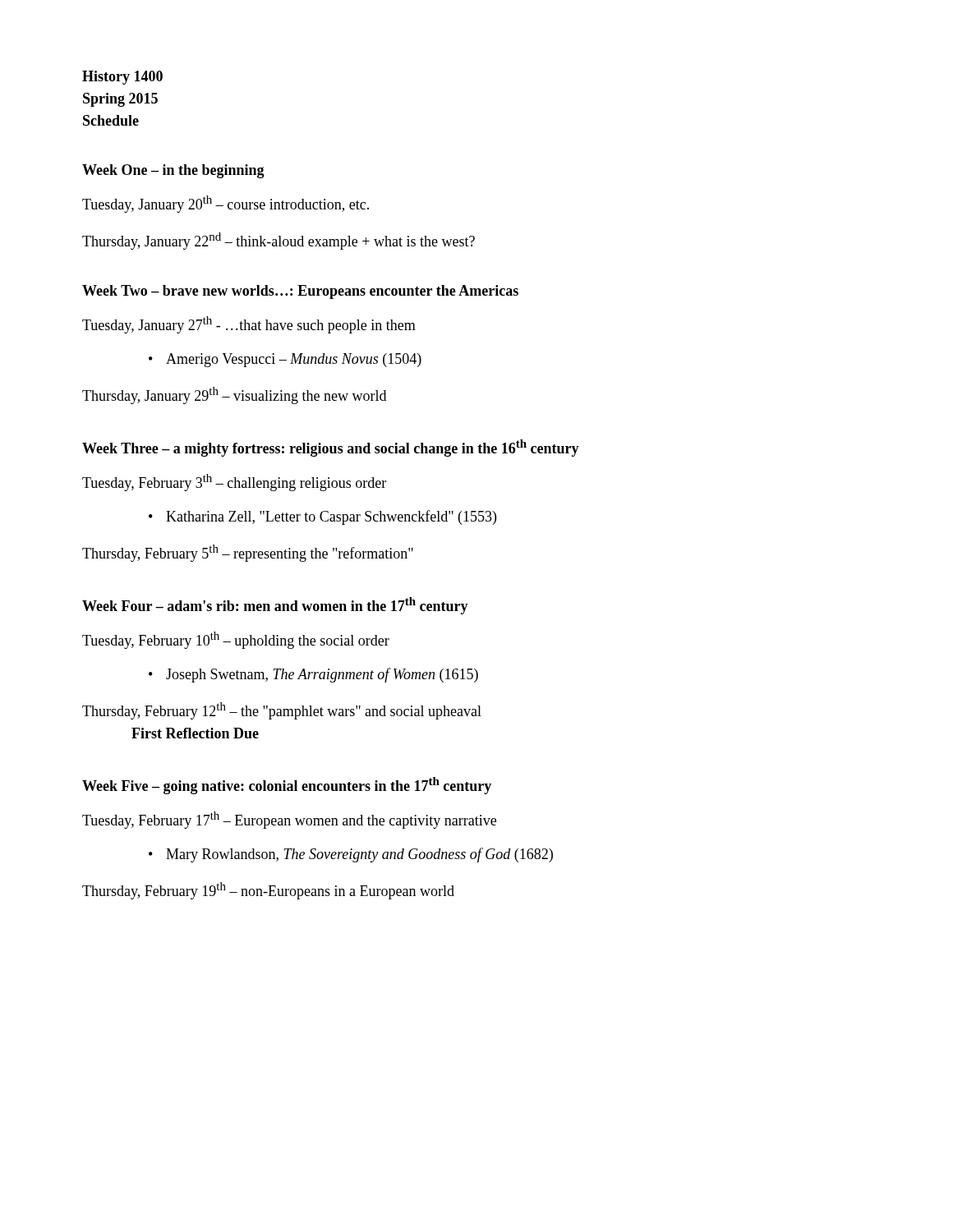This screenshot has width=953, height=1232.
Task: Navigate to the element starting "•Katharina Zell, "Letter"
Action: (x=322, y=517)
